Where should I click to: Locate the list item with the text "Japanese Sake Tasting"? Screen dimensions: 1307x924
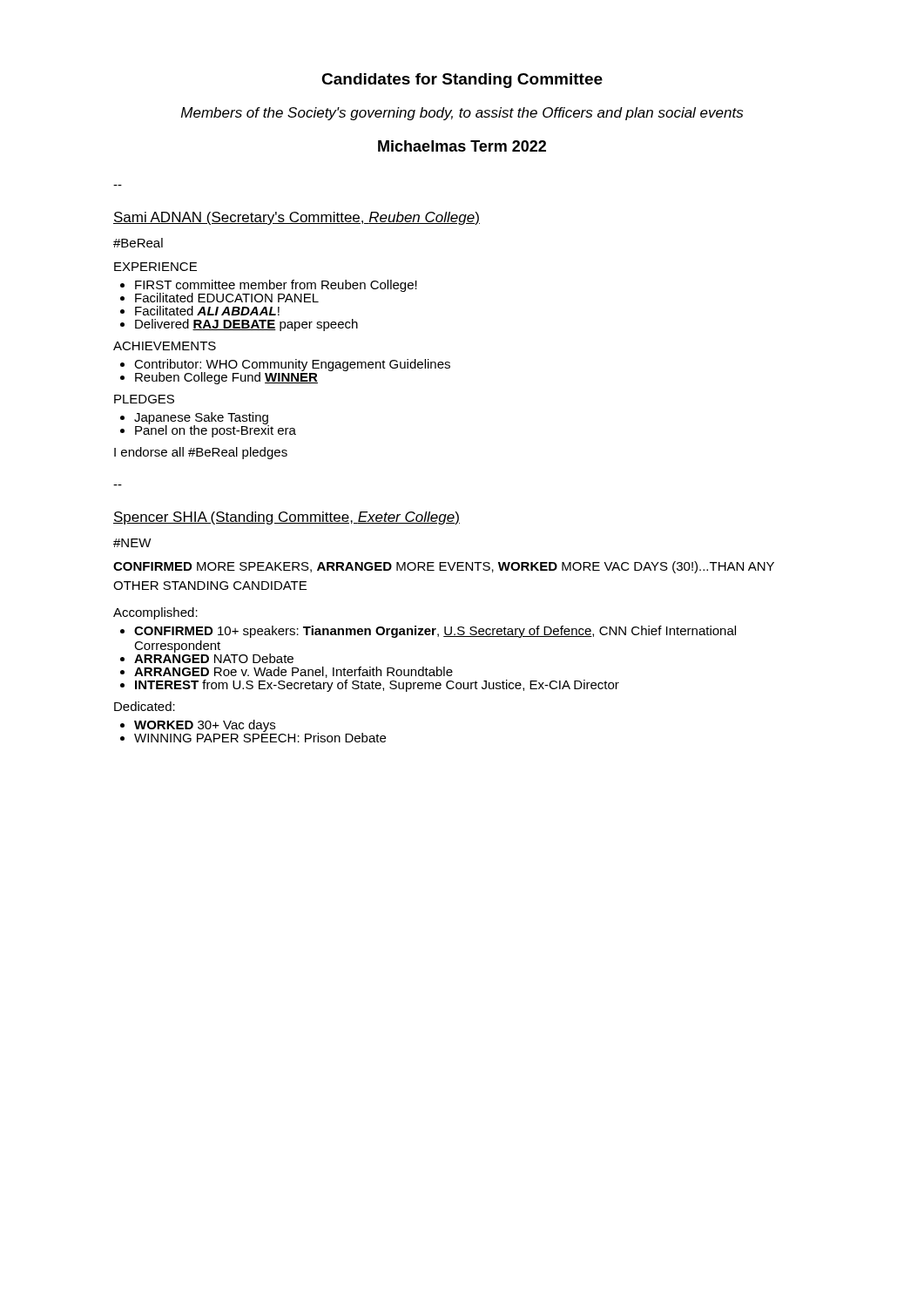tap(194, 418)
